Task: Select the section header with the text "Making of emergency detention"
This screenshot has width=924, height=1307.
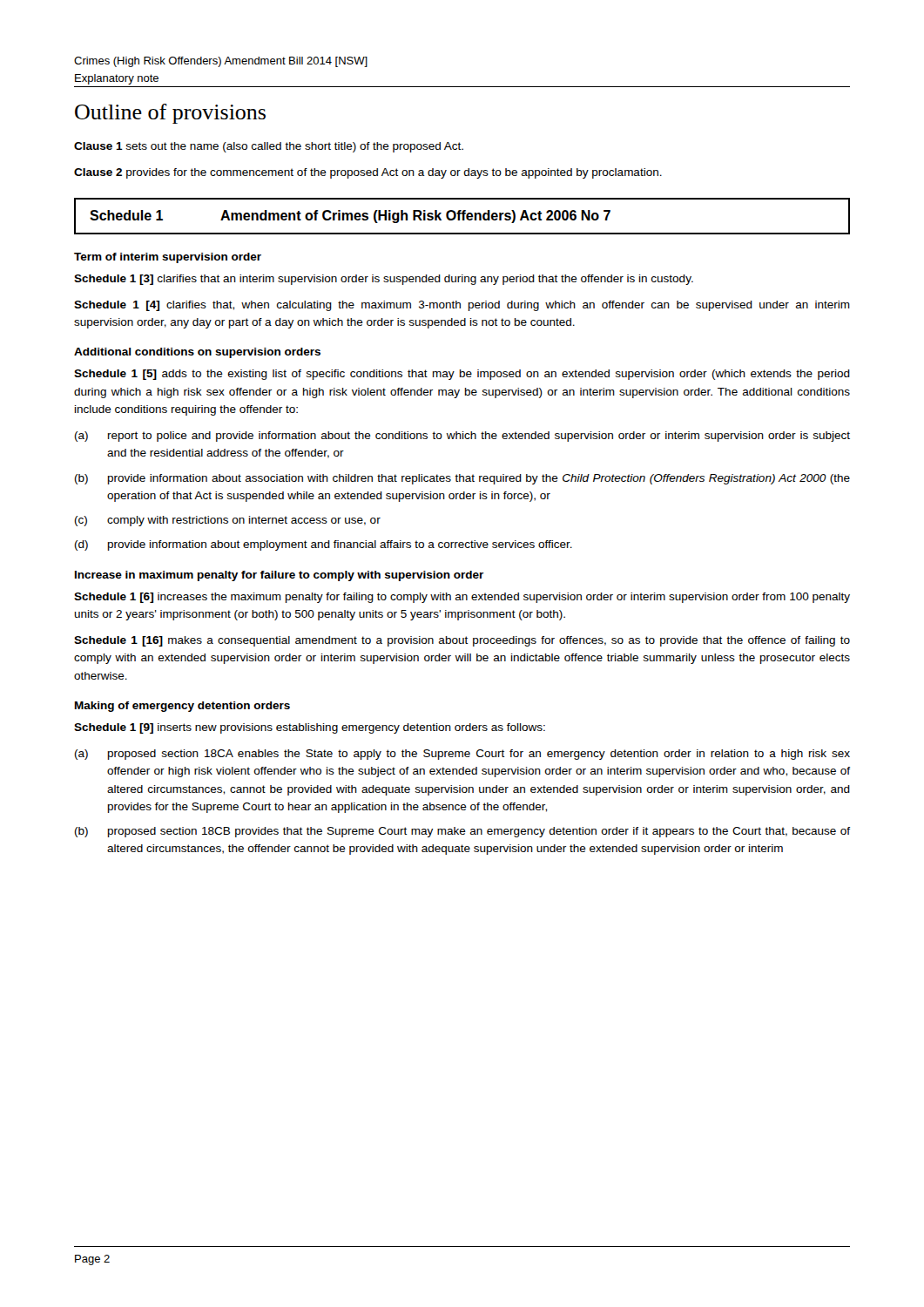Action: click(182, 705)
